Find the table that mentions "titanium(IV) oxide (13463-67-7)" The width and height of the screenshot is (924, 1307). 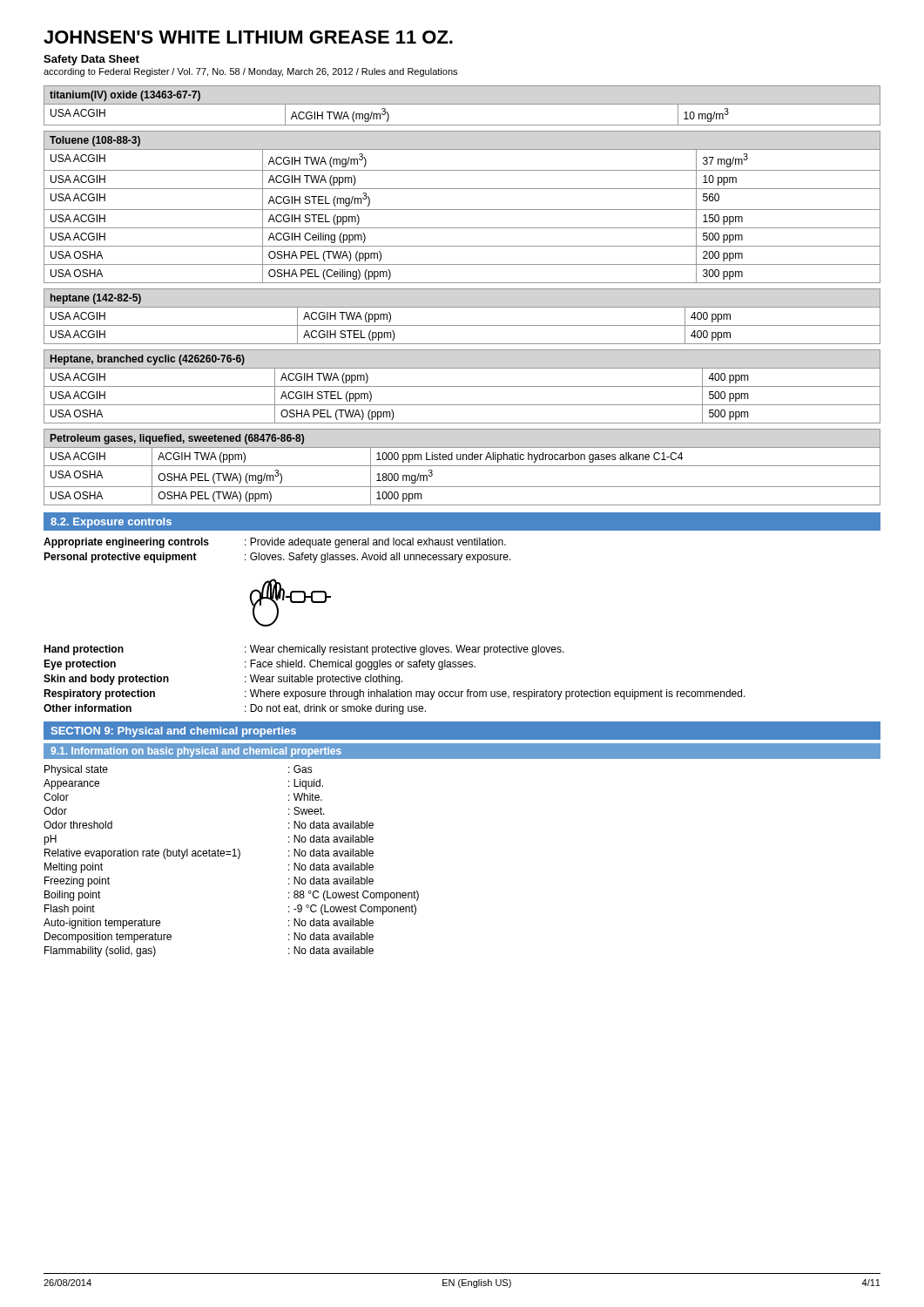[x=462, y=105]
